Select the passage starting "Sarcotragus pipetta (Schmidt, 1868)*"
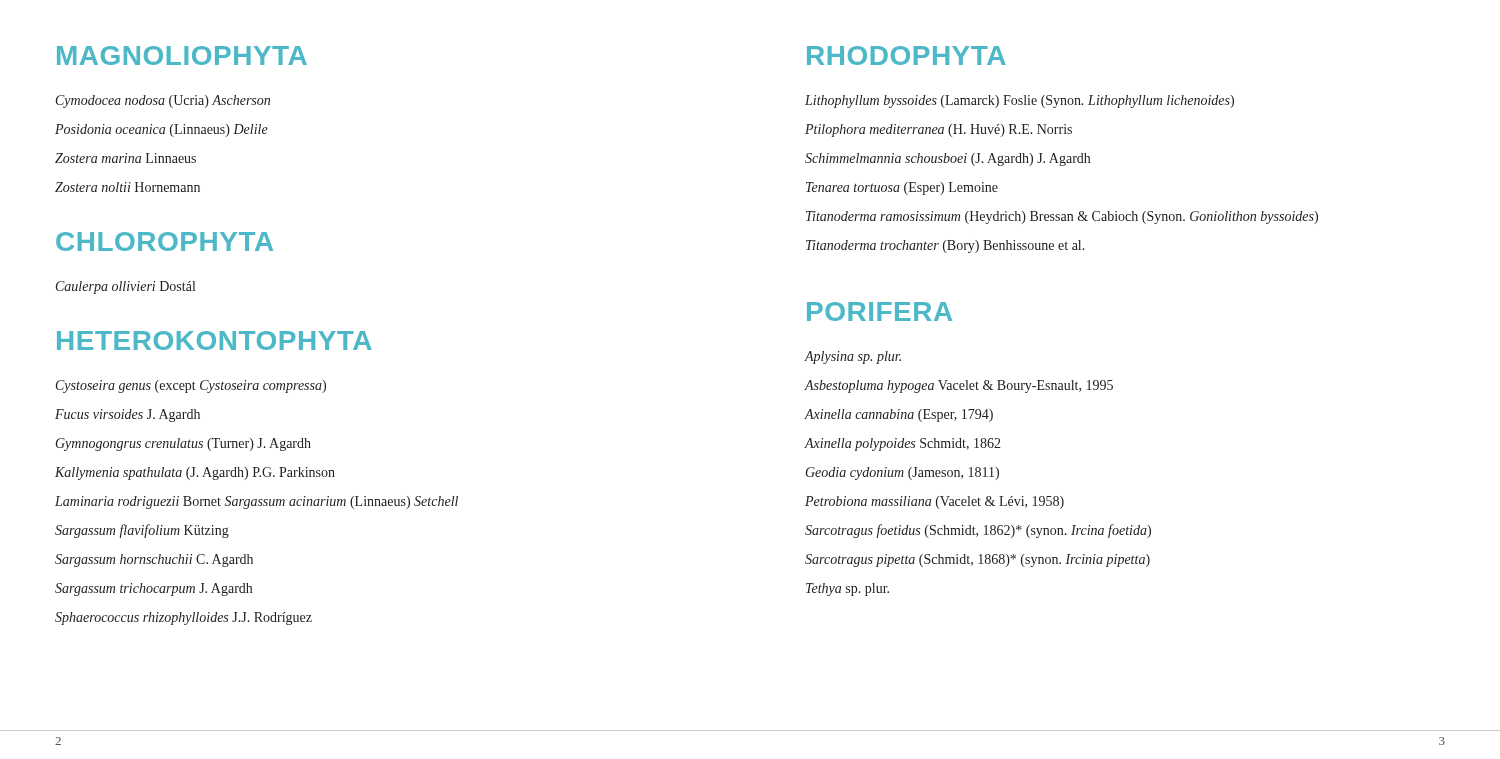 tap(978, 559)
